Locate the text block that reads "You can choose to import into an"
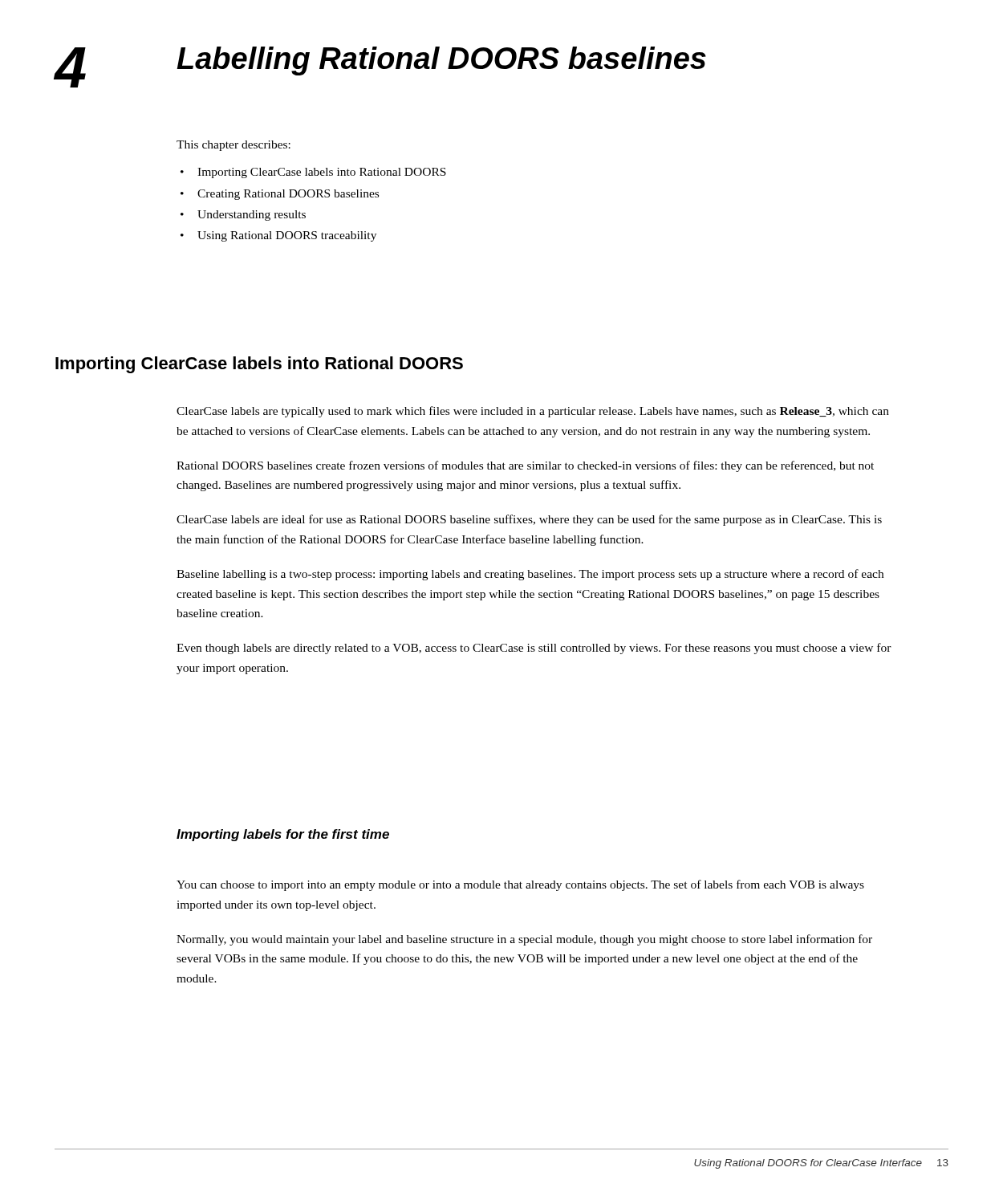The width and height of the screenshot is (1003, 1204). [x=538, y=895]
